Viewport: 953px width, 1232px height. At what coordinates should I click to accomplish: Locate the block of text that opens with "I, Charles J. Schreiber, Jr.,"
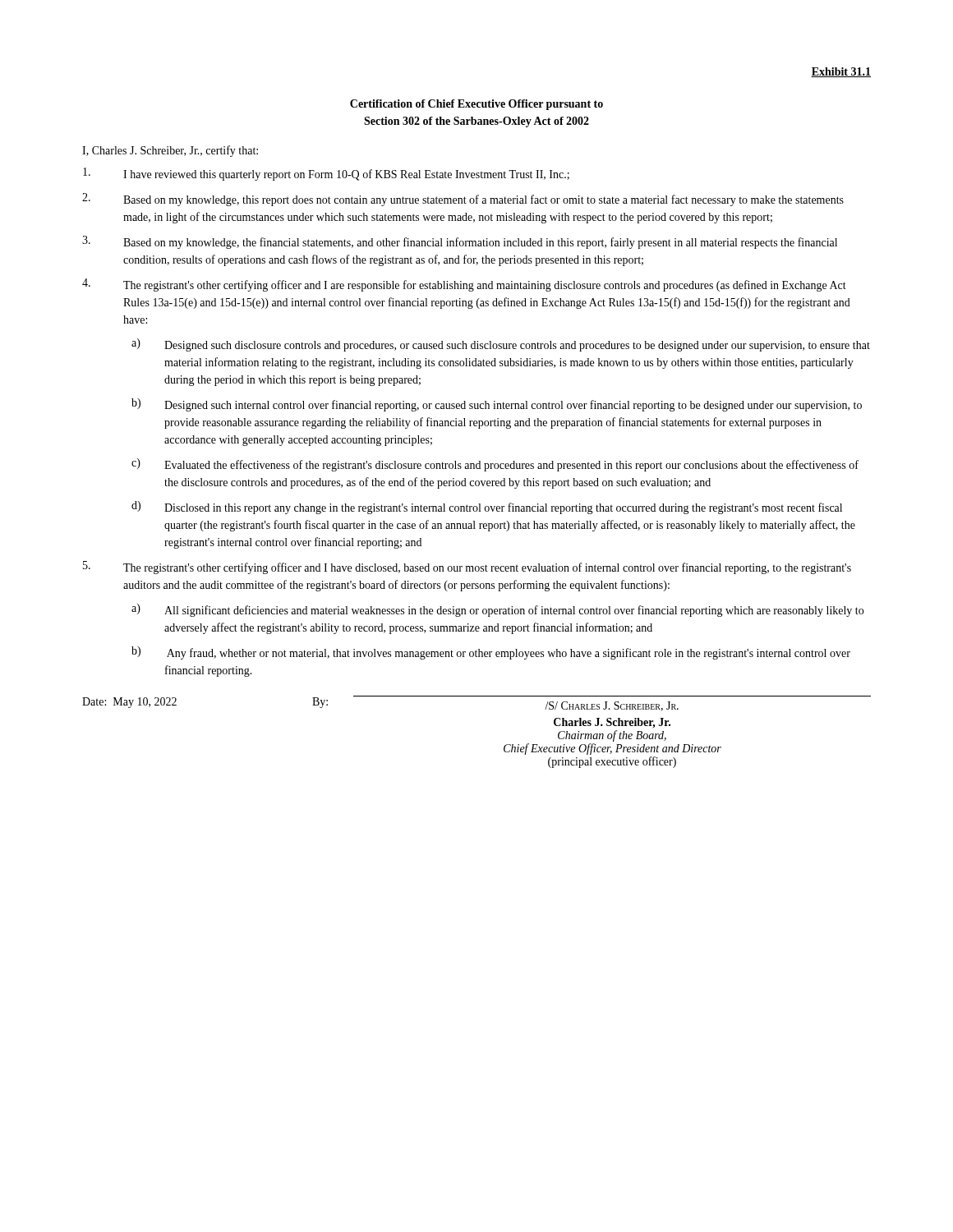171,151
